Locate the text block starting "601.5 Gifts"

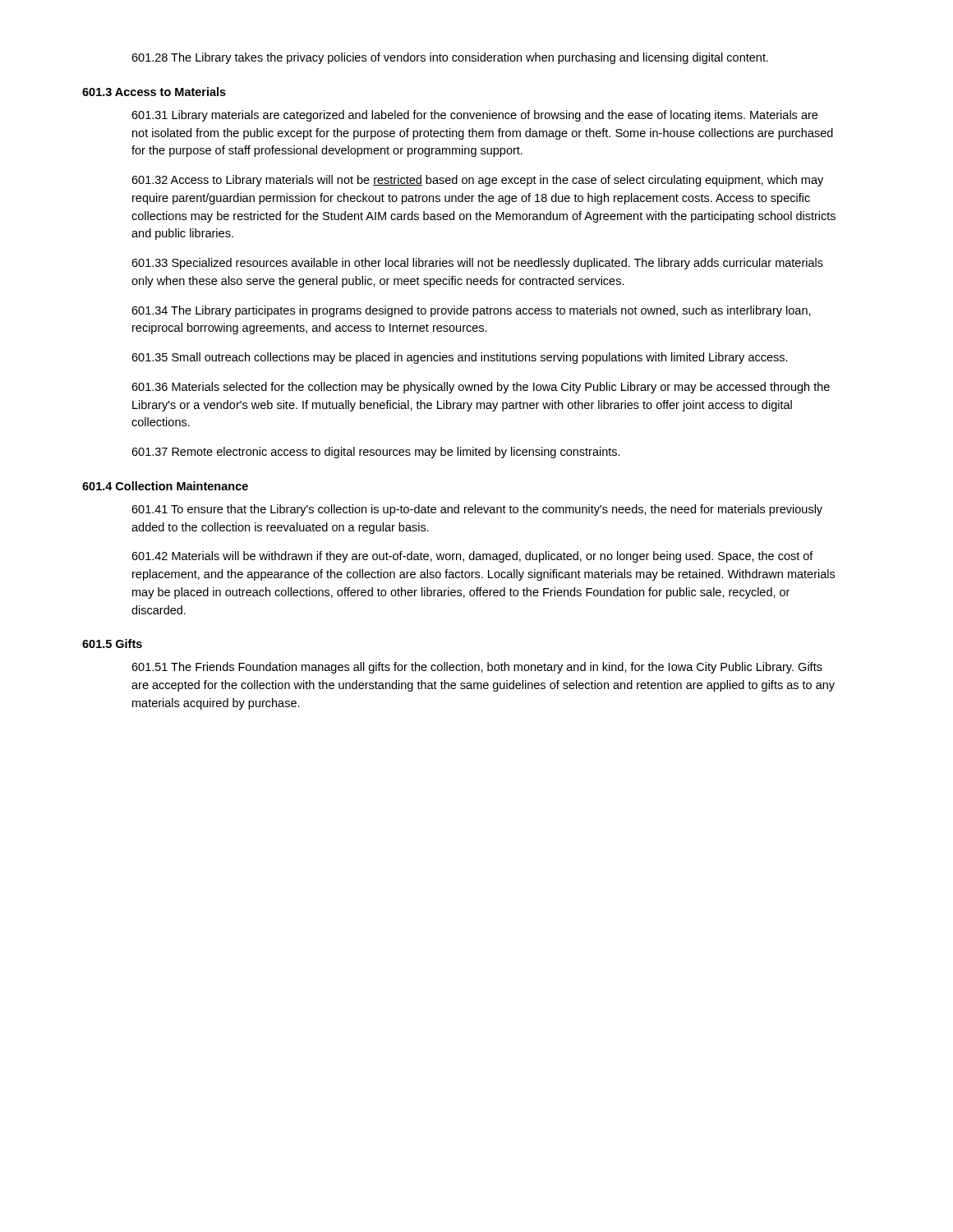pos(112,644)
